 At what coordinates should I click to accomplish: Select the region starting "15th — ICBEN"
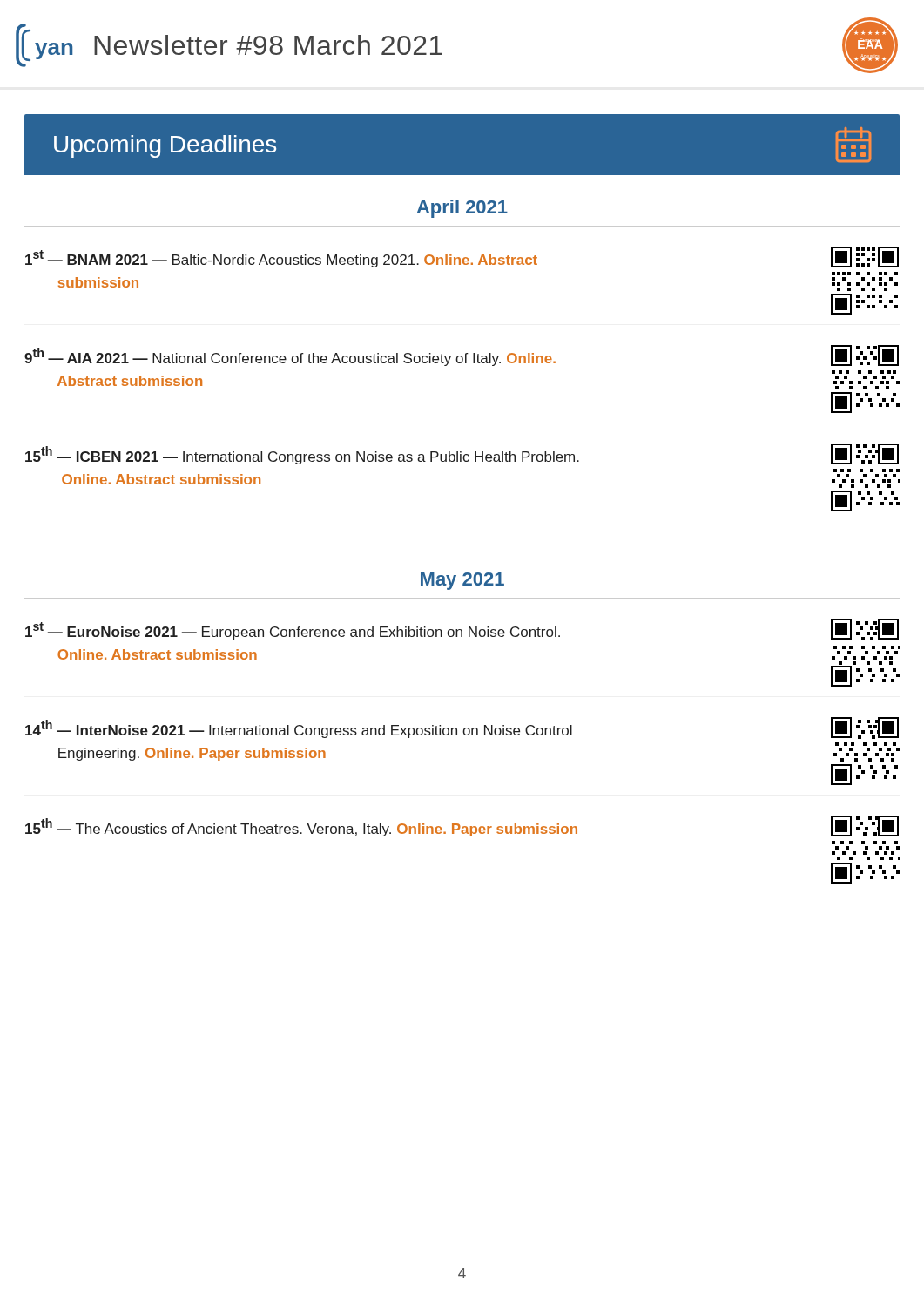(x=462, y=454)
